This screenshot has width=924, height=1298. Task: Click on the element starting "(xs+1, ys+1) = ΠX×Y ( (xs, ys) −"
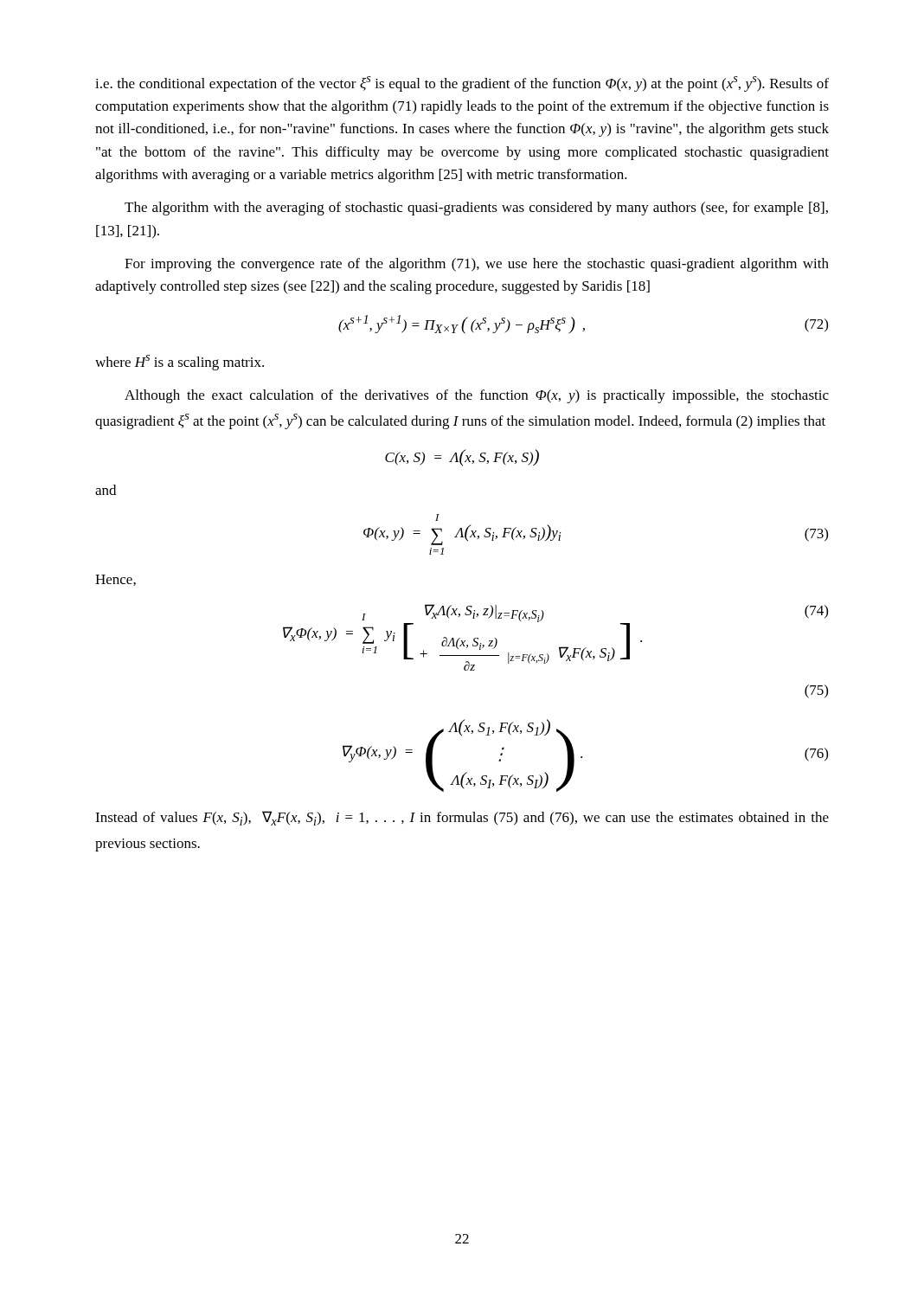[x=584, y=325]
